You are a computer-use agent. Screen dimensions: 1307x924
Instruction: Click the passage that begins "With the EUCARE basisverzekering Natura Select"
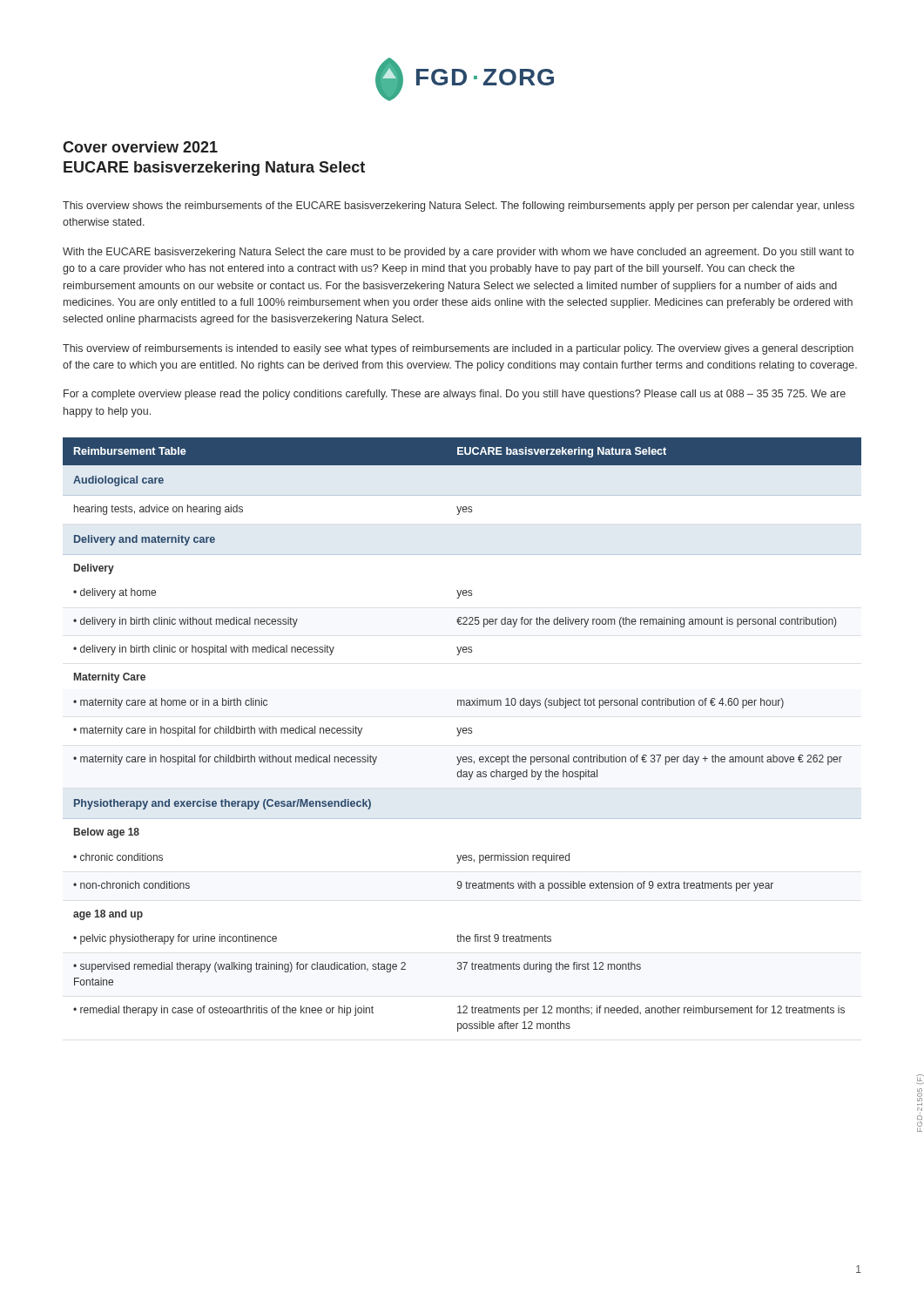click(458, 285)
